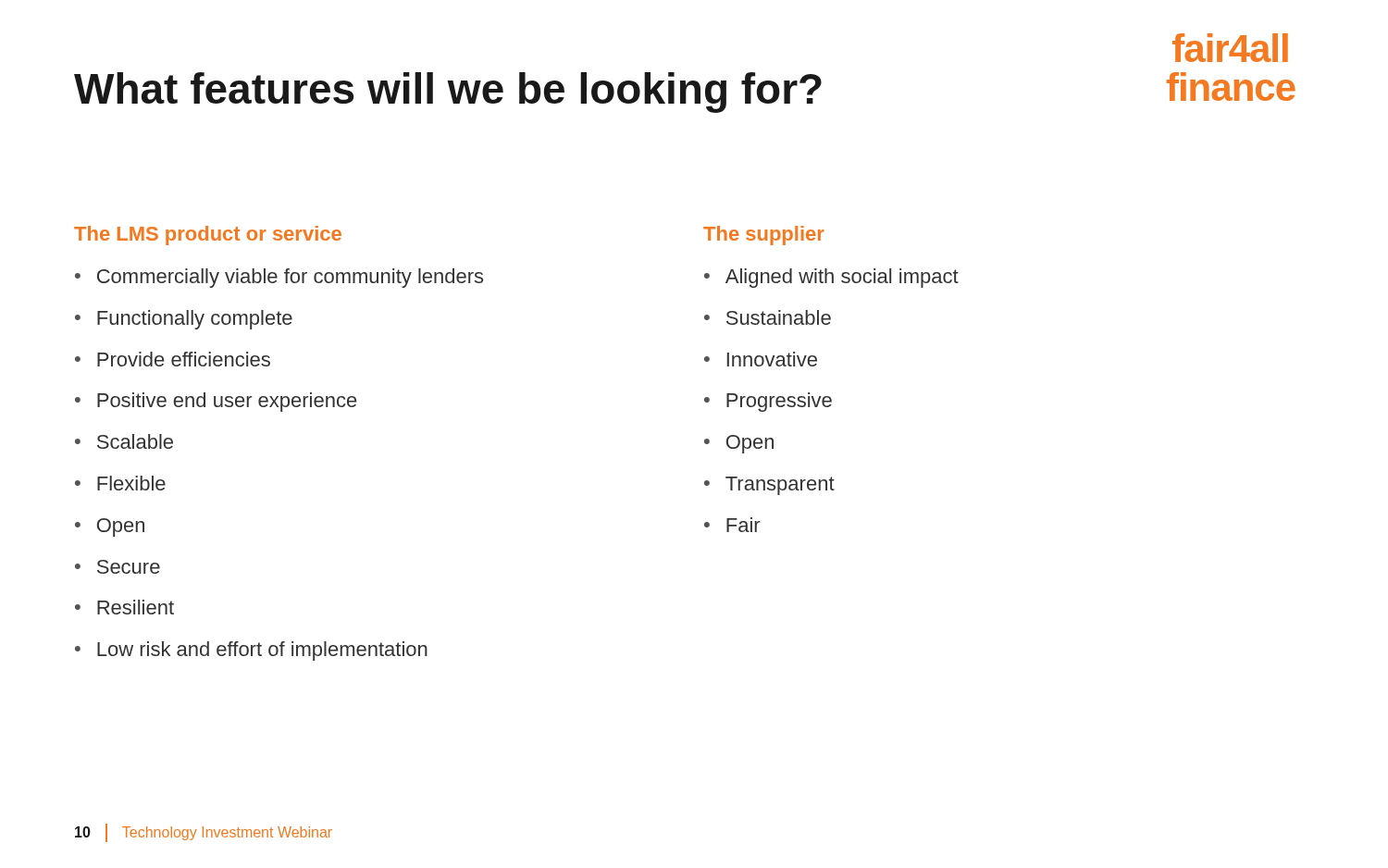1388x868 pixels.
Task: Click on the region starting "• Commercially viable"
Action: (279, 277)
